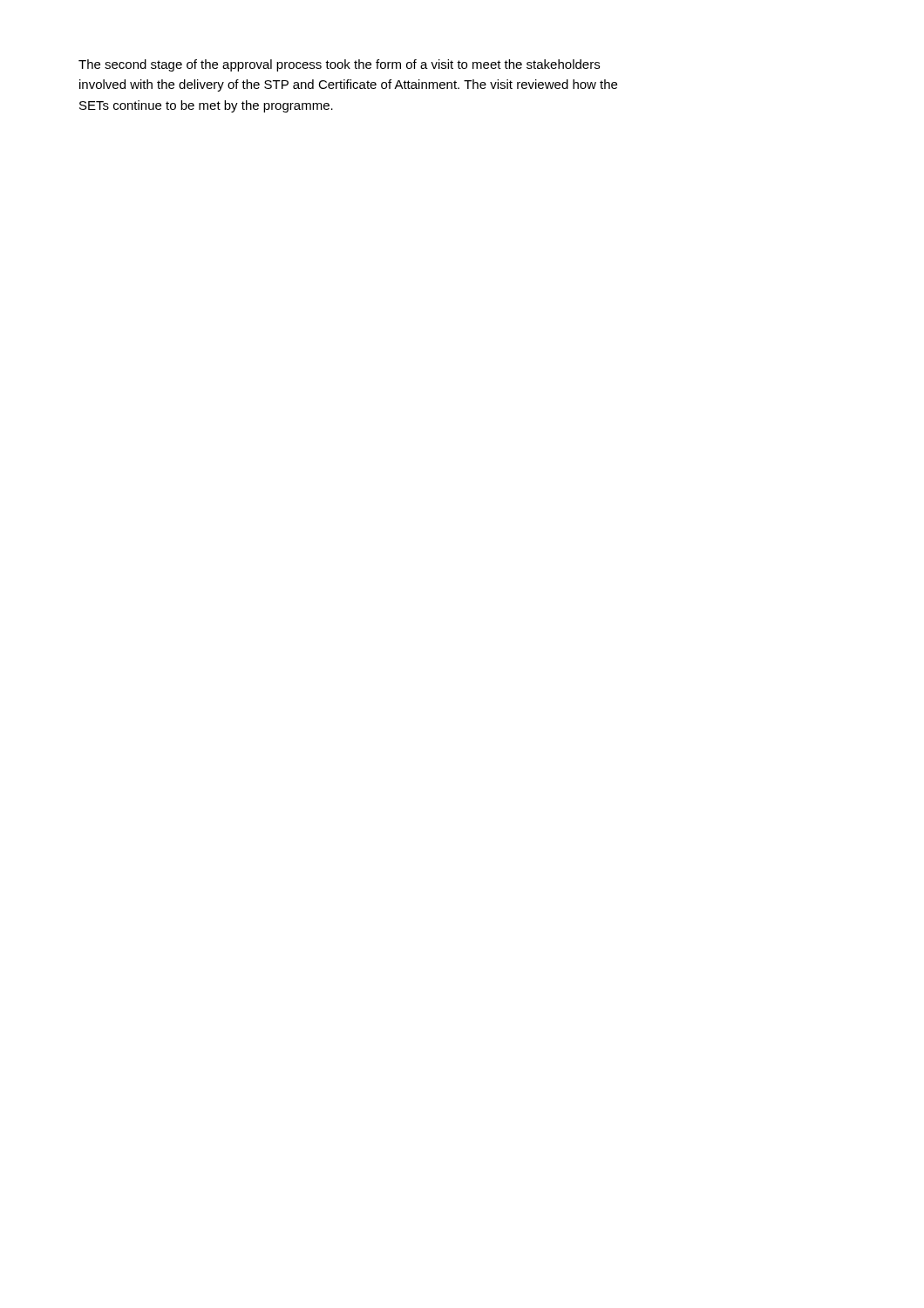Navigate to the region starting "The second stage of the"

coord(348,84)
